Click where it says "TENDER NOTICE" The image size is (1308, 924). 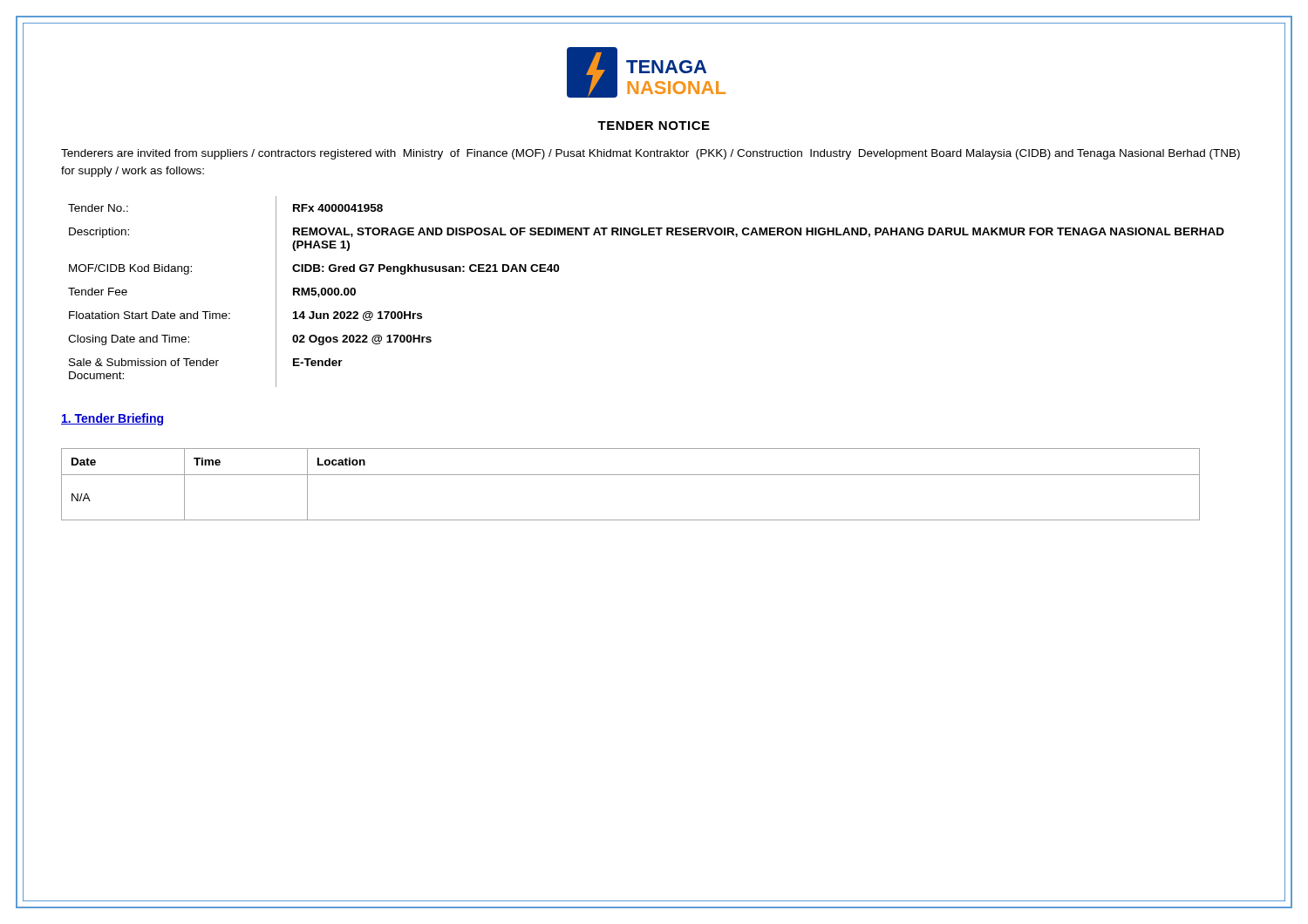coord(654,125)
